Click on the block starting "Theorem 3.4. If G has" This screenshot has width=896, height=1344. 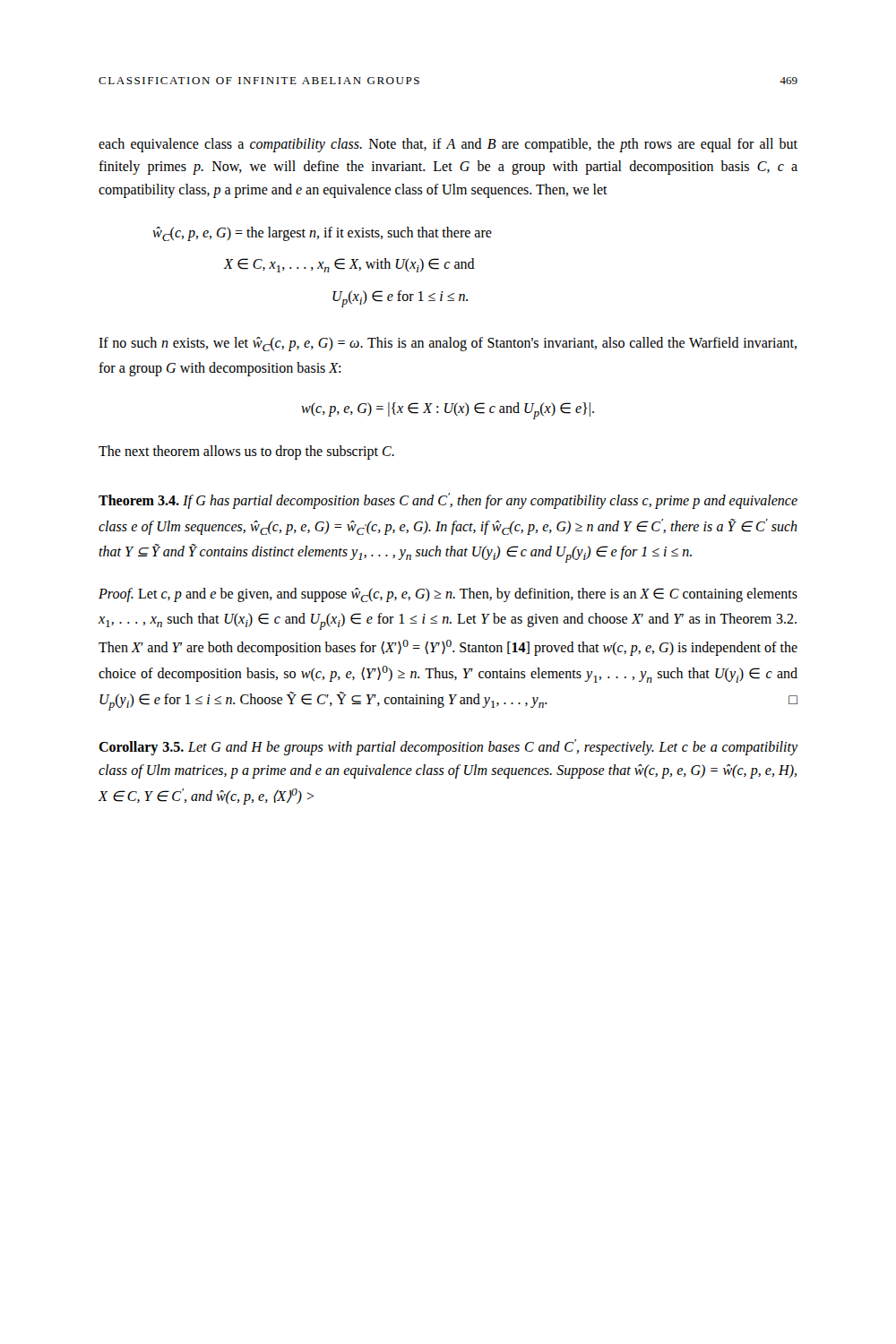pyautogui.click(x=448, y=526)
